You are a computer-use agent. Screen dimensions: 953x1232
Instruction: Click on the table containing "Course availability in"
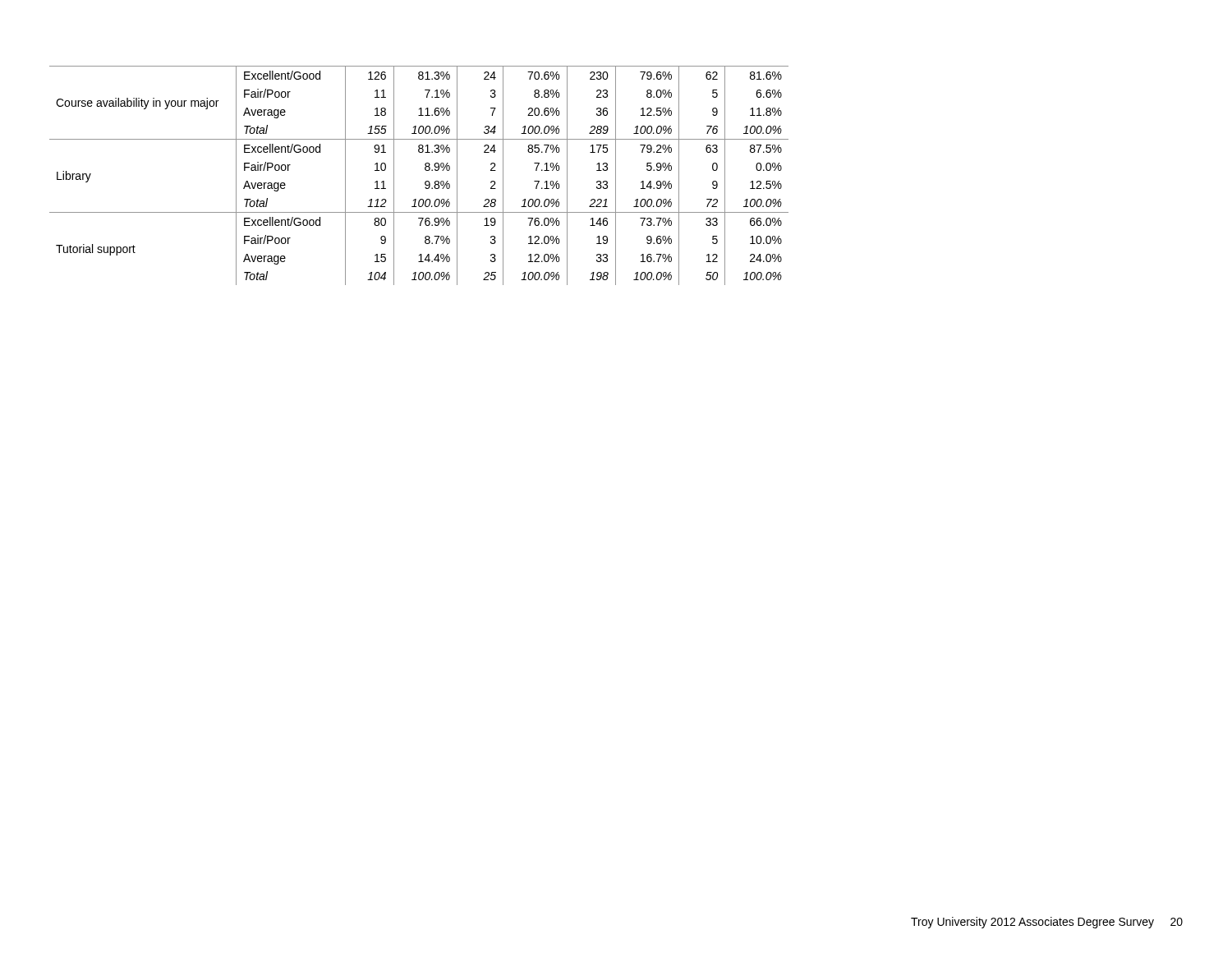[x=616, y=175]
